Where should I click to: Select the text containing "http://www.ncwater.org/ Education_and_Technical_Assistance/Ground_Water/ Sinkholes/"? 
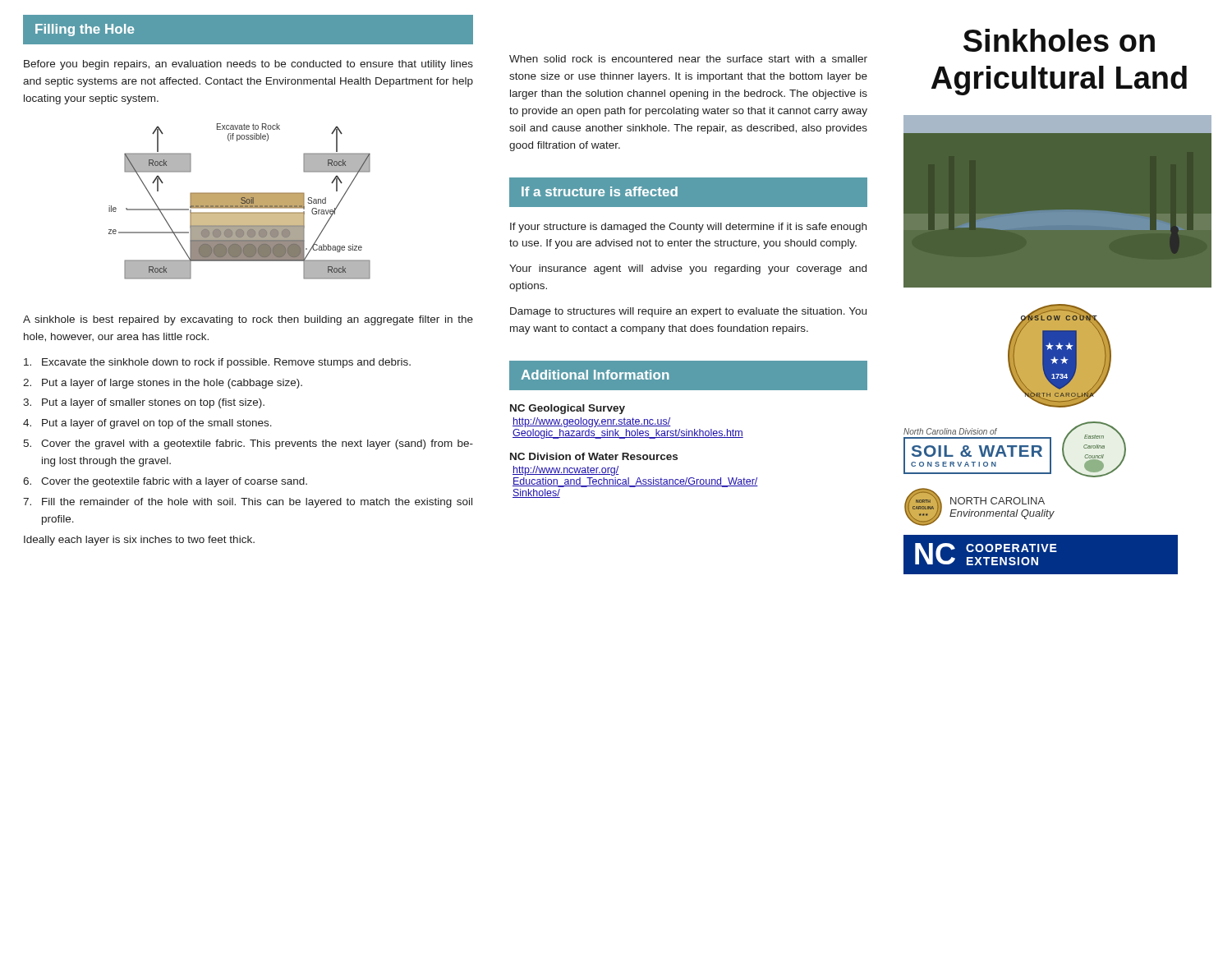click(690, 481)
